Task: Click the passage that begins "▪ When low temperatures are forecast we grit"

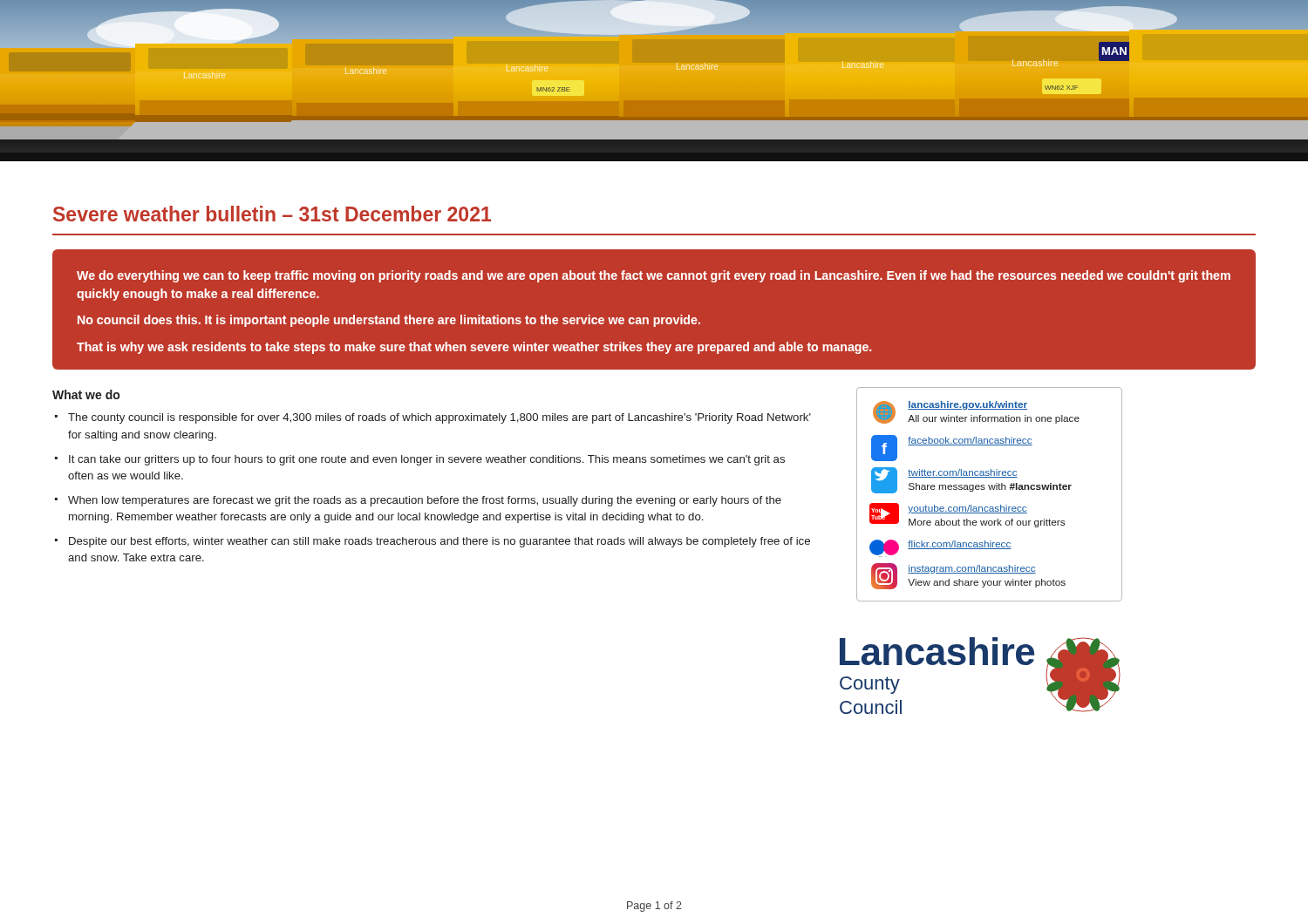Action: 418,507
